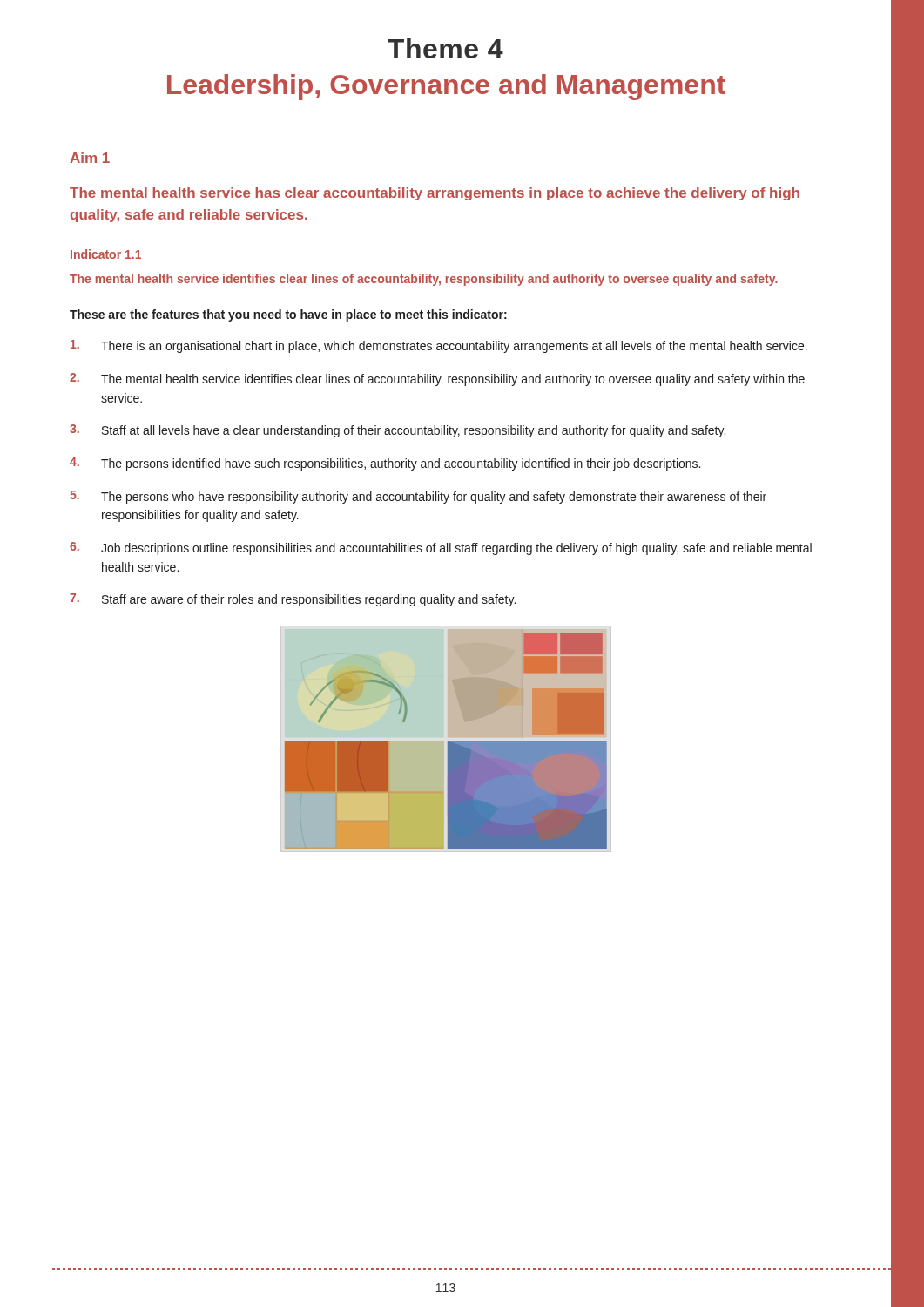The image size is (924, 1307).
Task: Locate the section header containing "Indicator 1.1"
Action: 106,255
